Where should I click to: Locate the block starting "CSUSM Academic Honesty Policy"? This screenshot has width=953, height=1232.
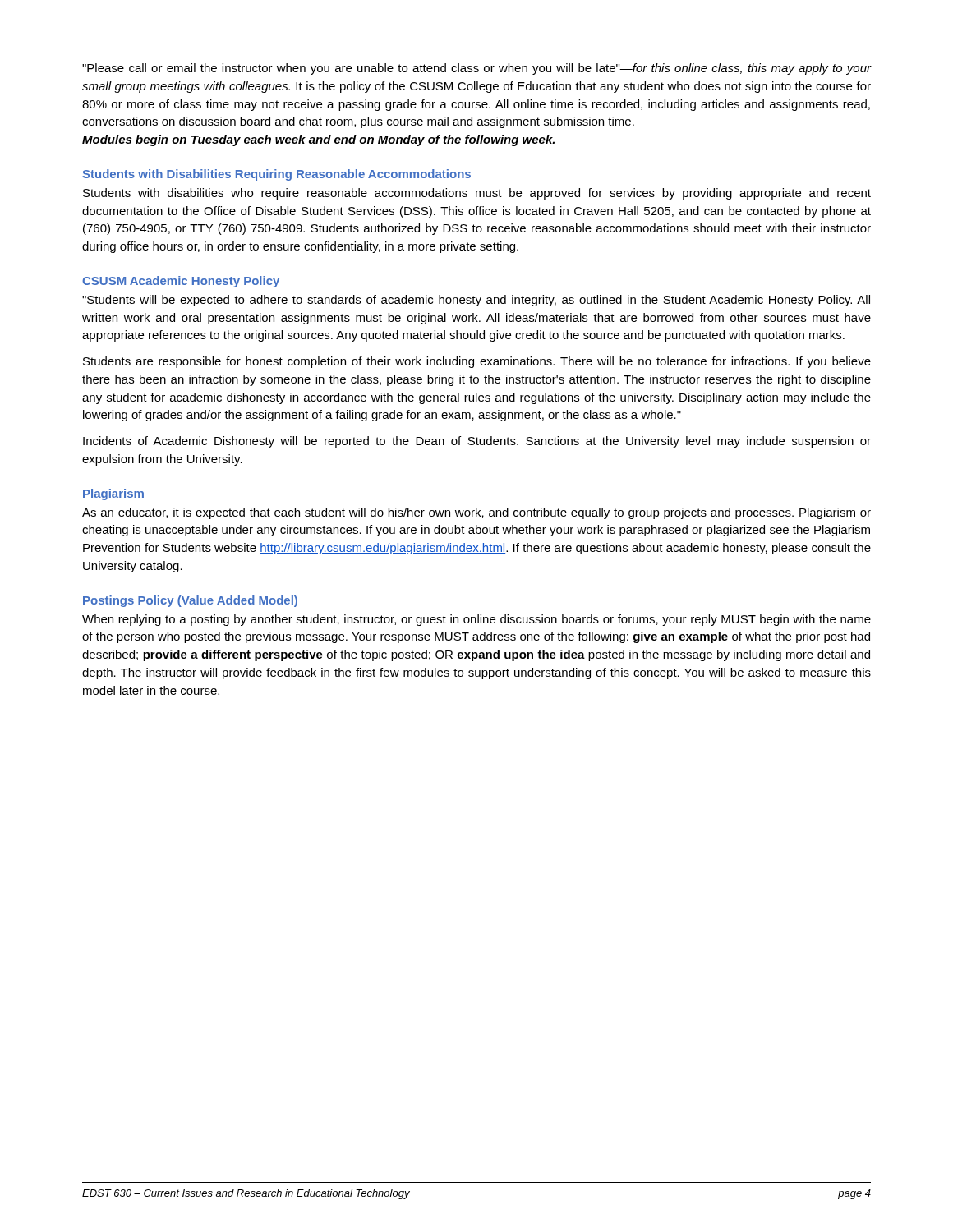pyautogui.click(x=181, y=280)
